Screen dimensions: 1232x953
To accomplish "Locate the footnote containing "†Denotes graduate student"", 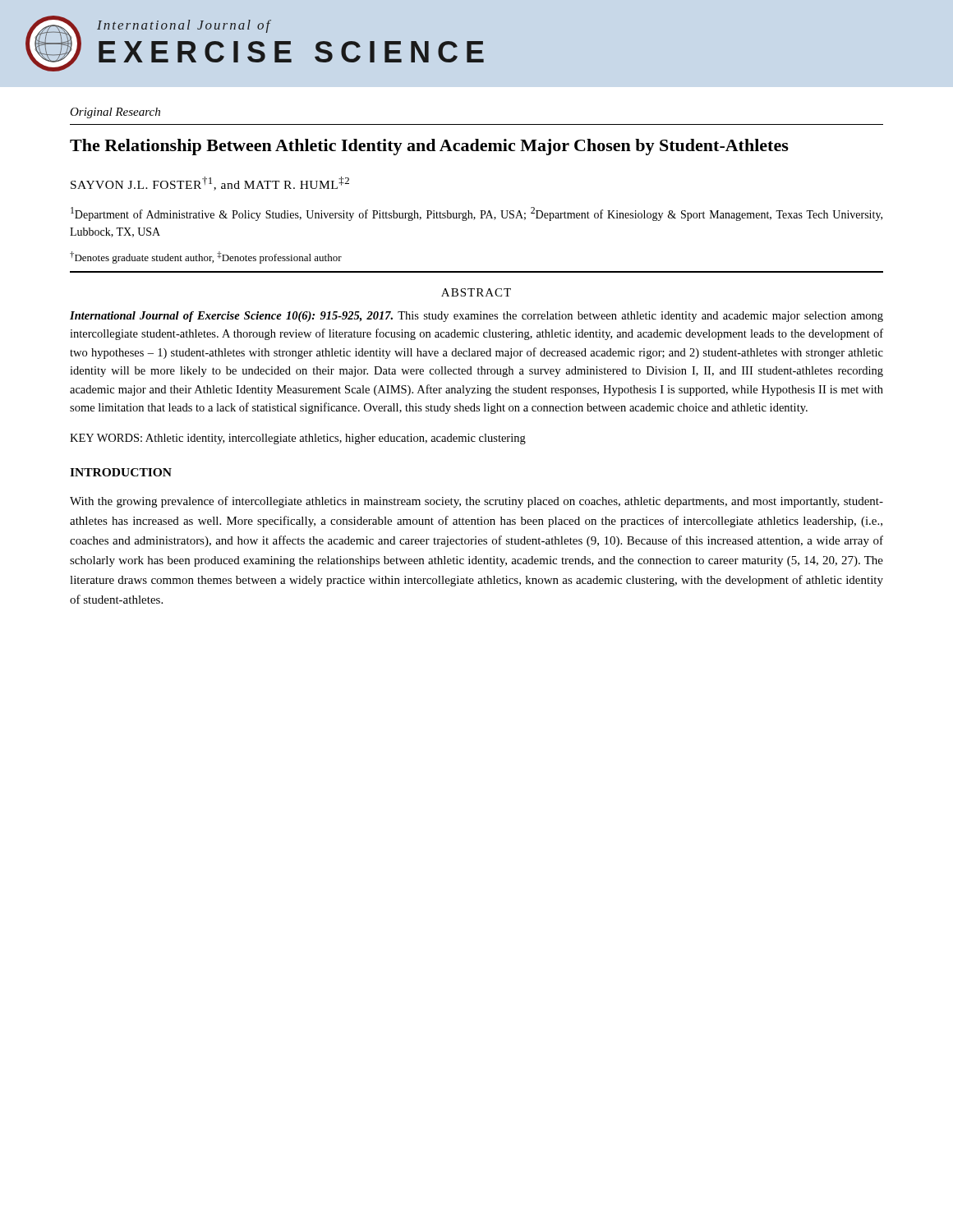I will click(x=206, y=256).
